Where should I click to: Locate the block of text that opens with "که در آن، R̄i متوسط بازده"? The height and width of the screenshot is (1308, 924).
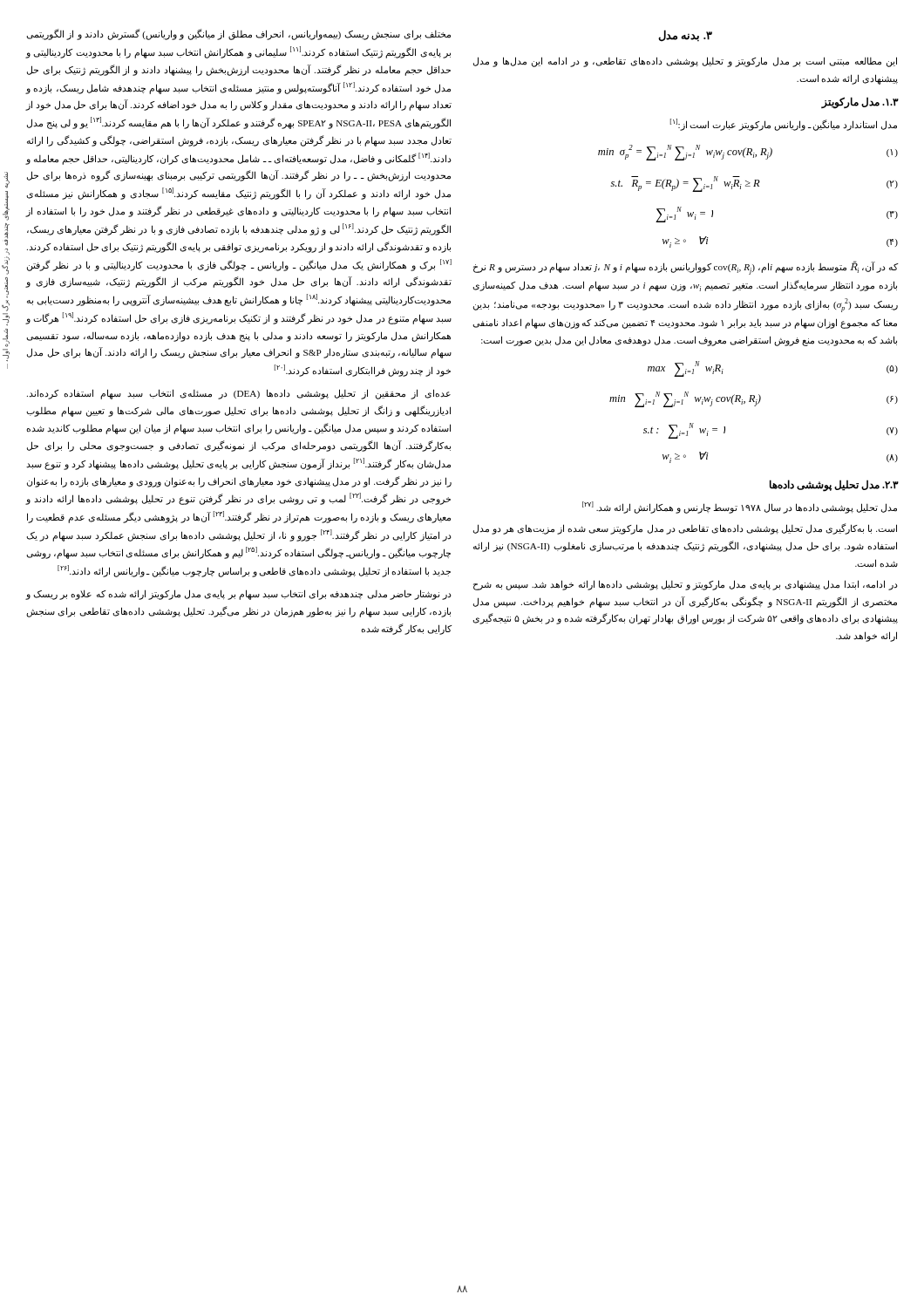(x=685, y=303)
